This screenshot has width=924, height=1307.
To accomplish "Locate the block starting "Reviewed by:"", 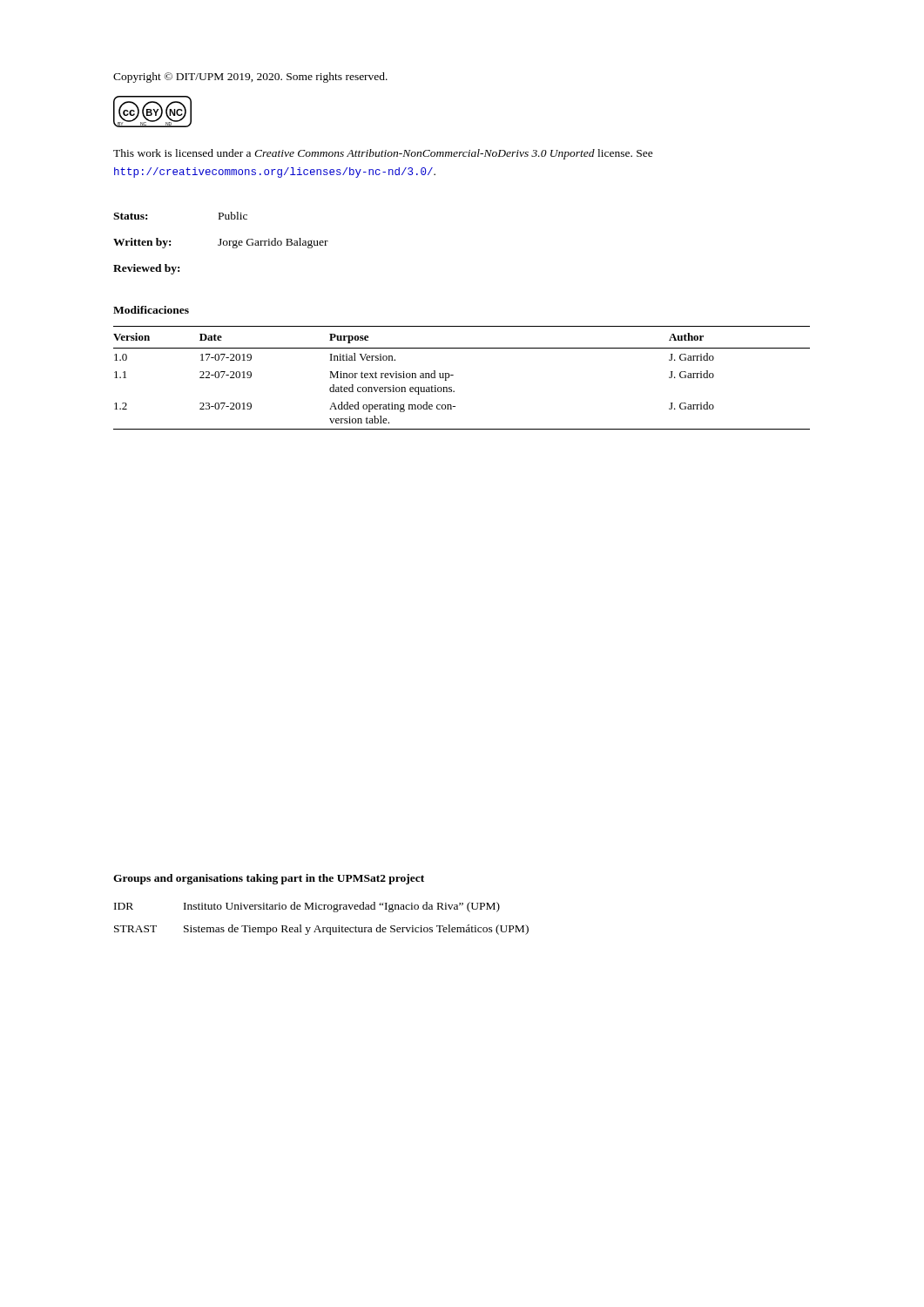I will click(146, 269).
